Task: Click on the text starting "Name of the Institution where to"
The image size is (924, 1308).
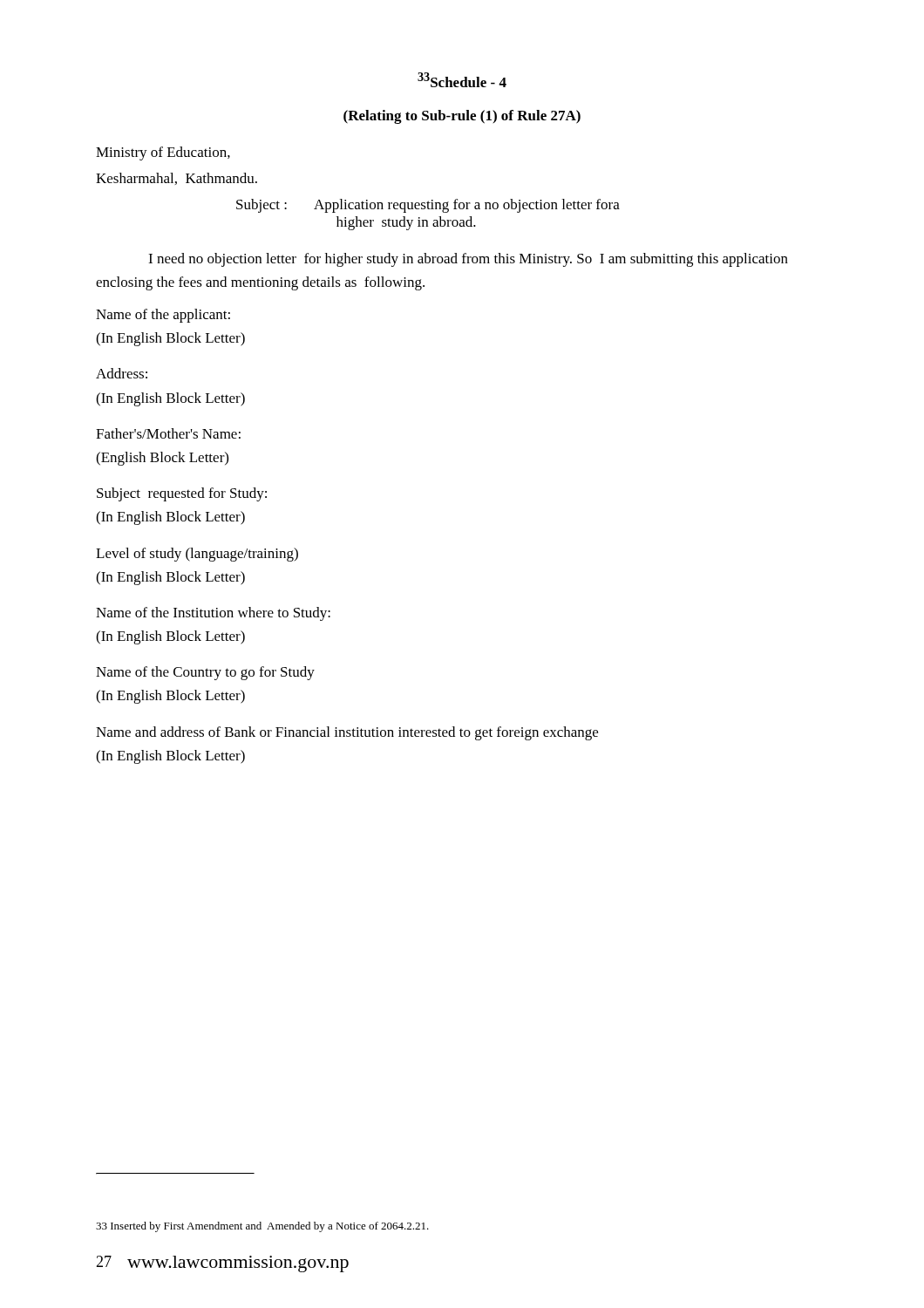Action: pos(214,624)
